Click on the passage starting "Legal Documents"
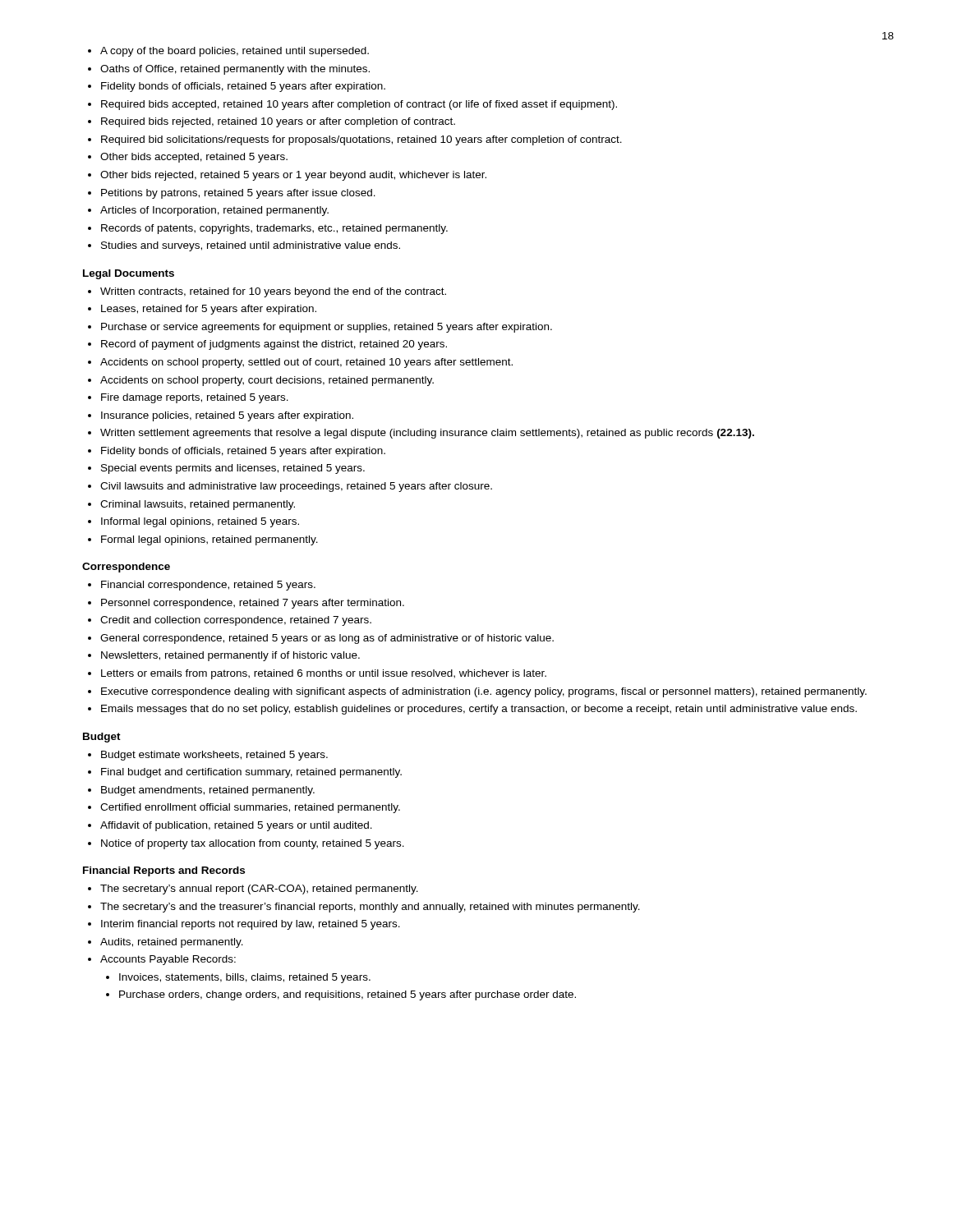The height and width of the screenshot is (1232, 953). (x=128, y=273)
